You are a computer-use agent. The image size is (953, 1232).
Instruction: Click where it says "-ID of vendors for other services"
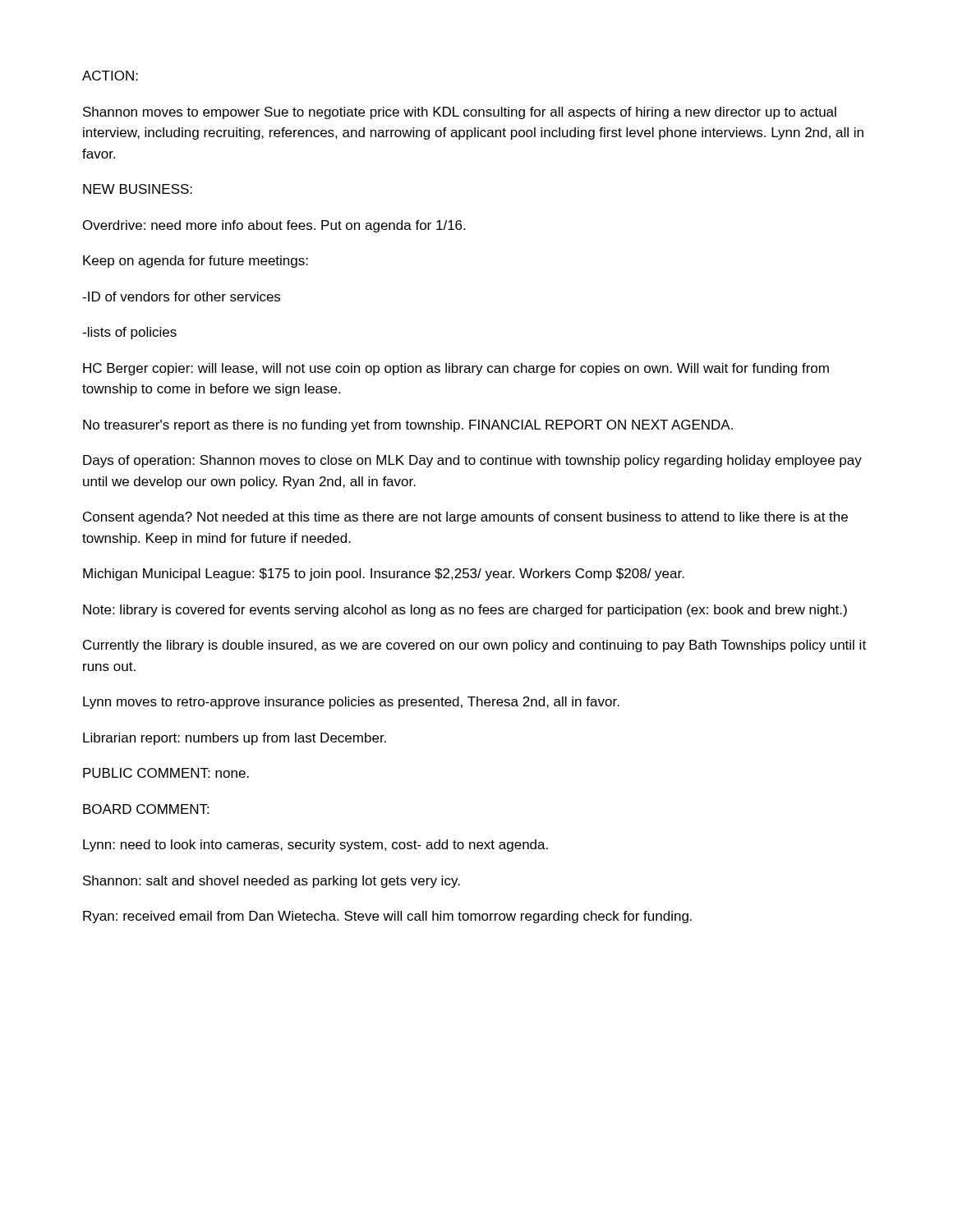point(181,296)
